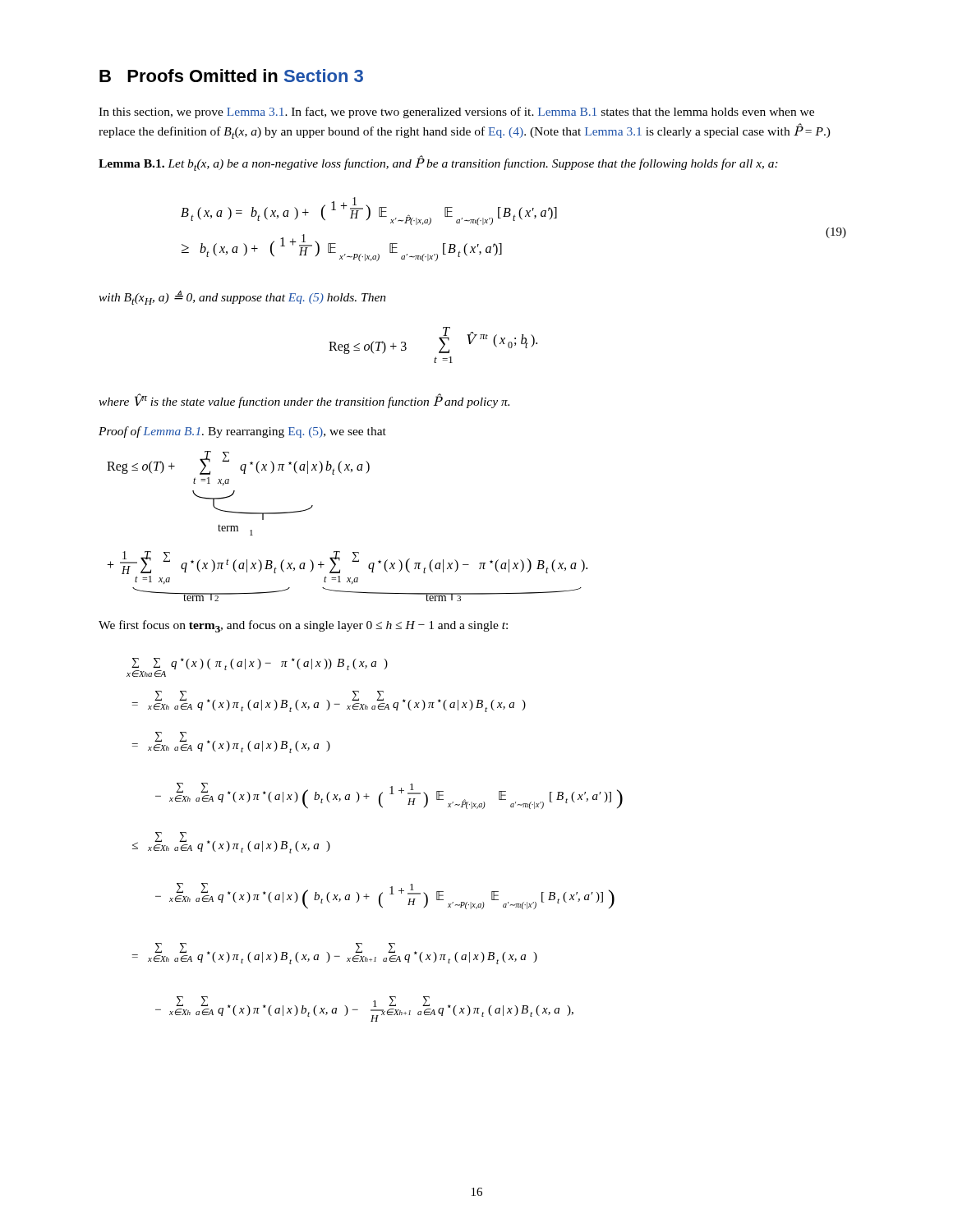
Task: Select the region starting "where V̂π is the state"
Action: pos(305,399)
